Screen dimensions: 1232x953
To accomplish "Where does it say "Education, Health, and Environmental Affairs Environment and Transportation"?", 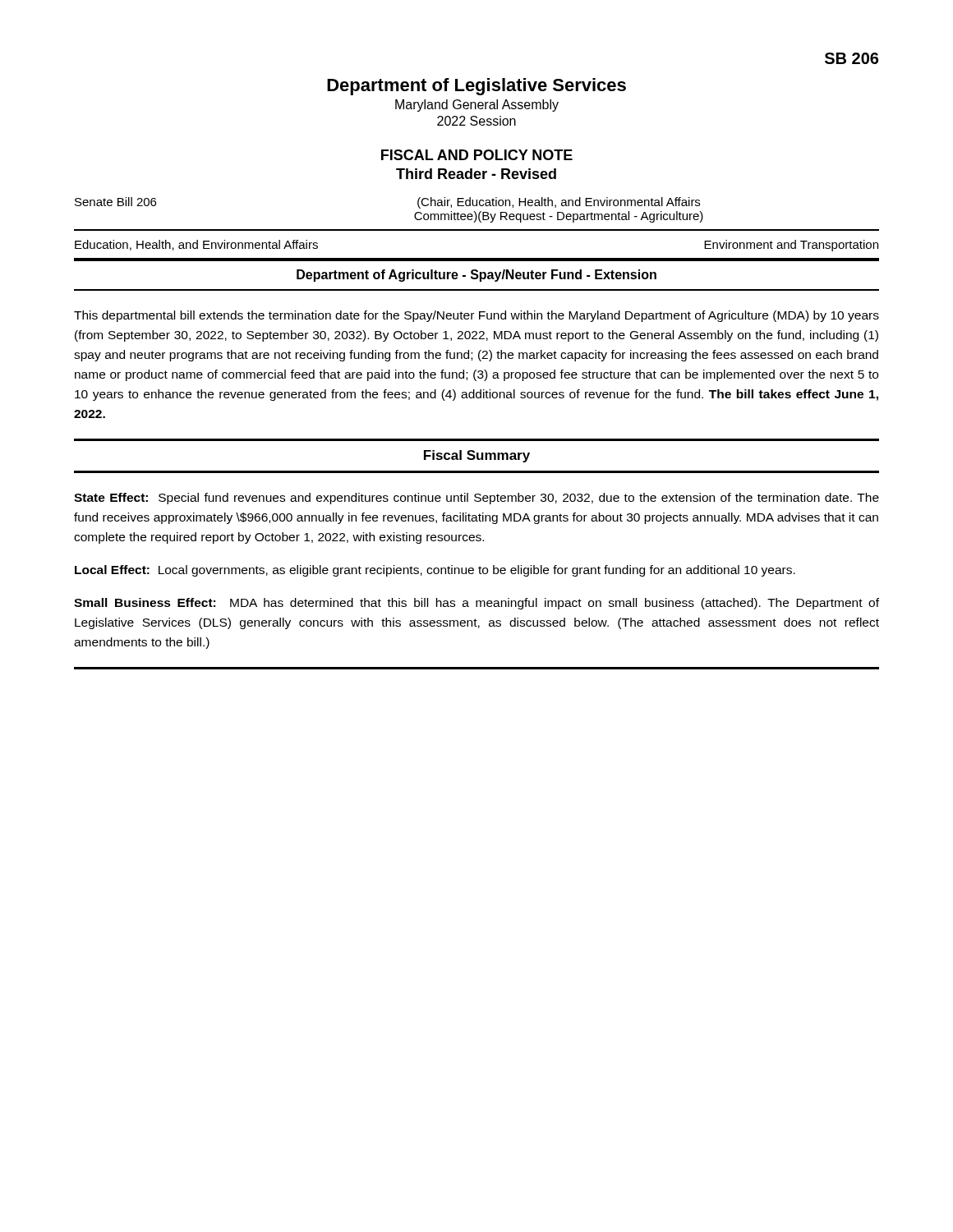I will 193,245.
